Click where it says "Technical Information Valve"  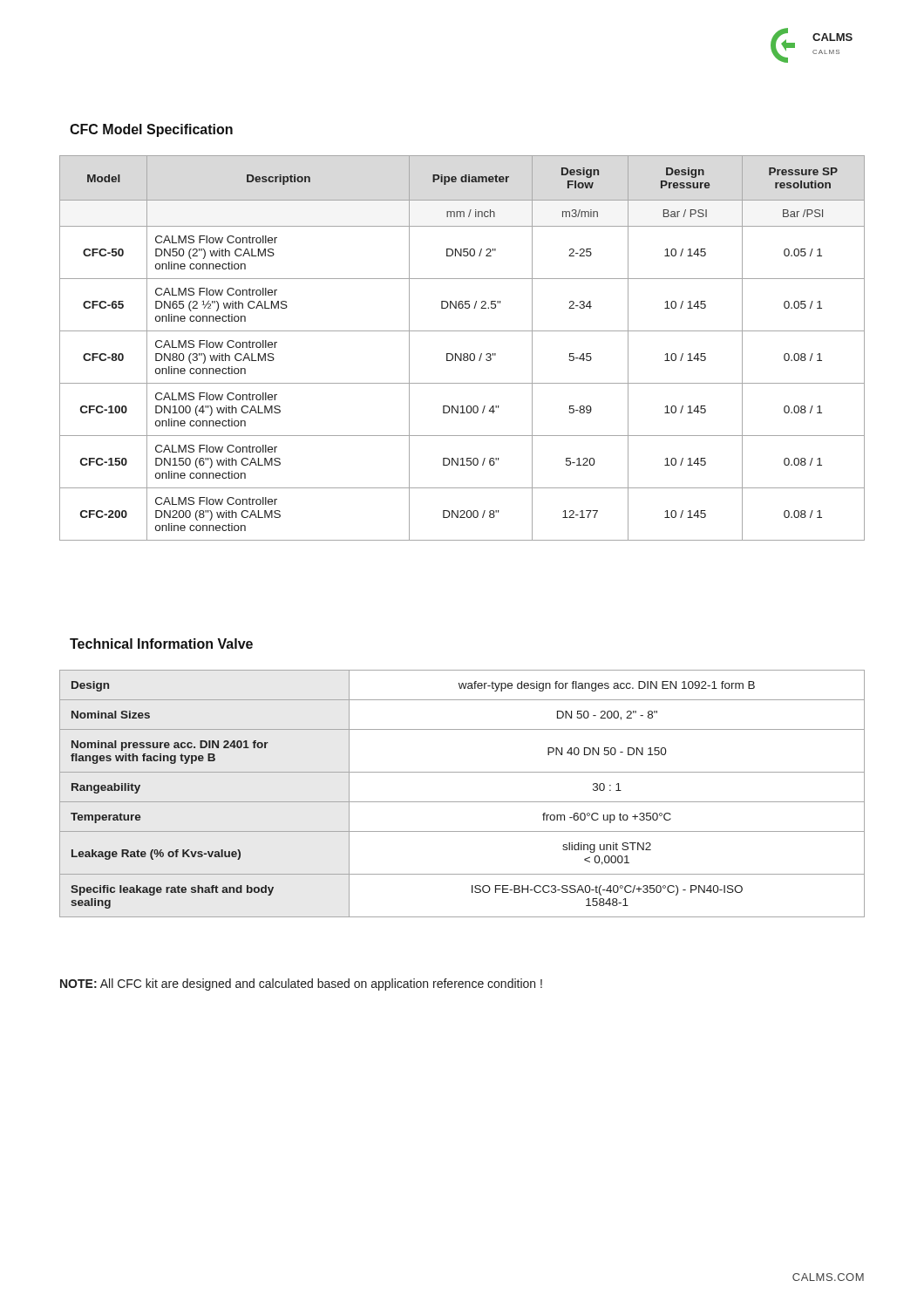161,644
